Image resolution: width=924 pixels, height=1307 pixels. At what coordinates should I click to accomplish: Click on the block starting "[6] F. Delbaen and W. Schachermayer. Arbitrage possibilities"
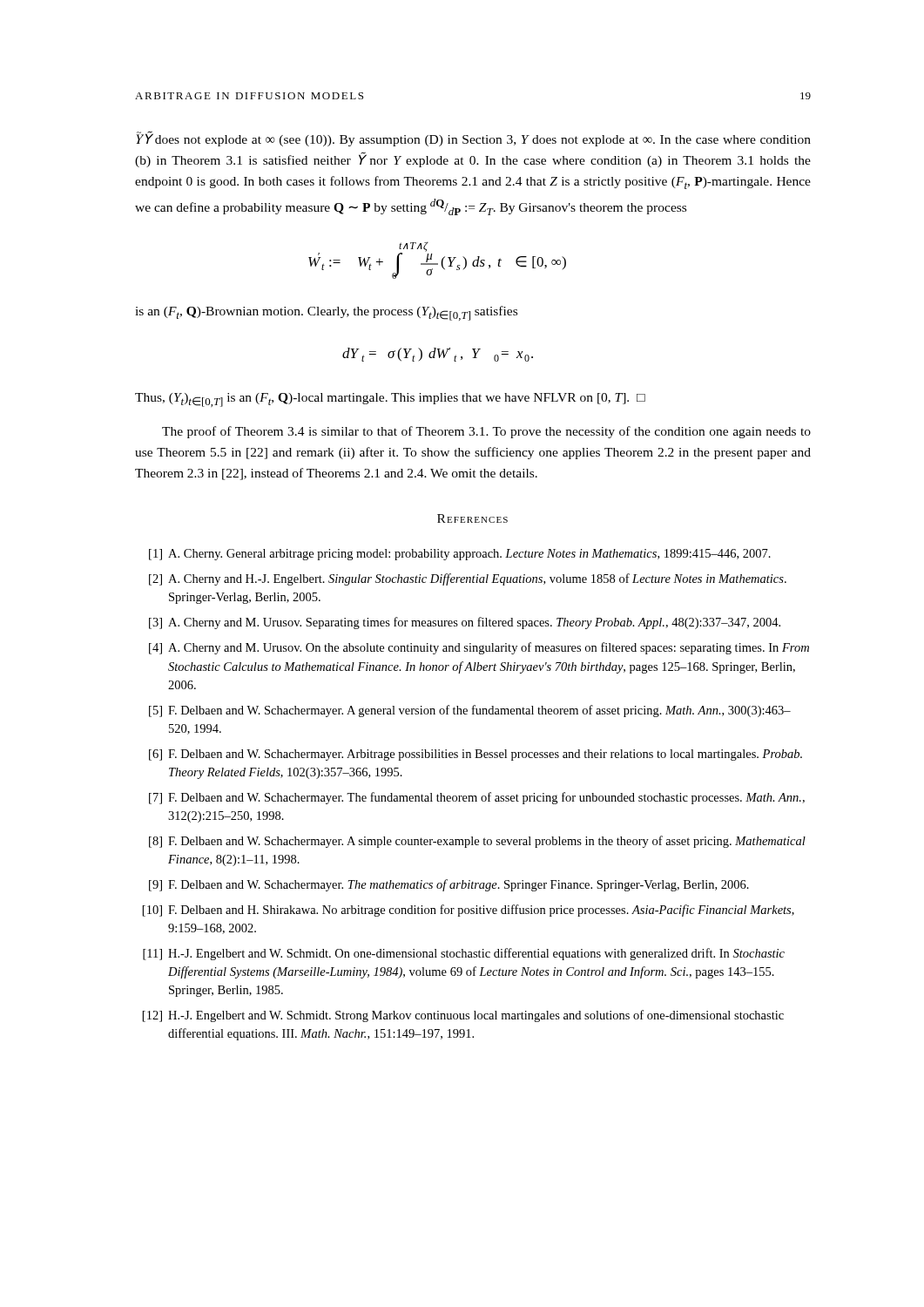click(x=473, y=763)
